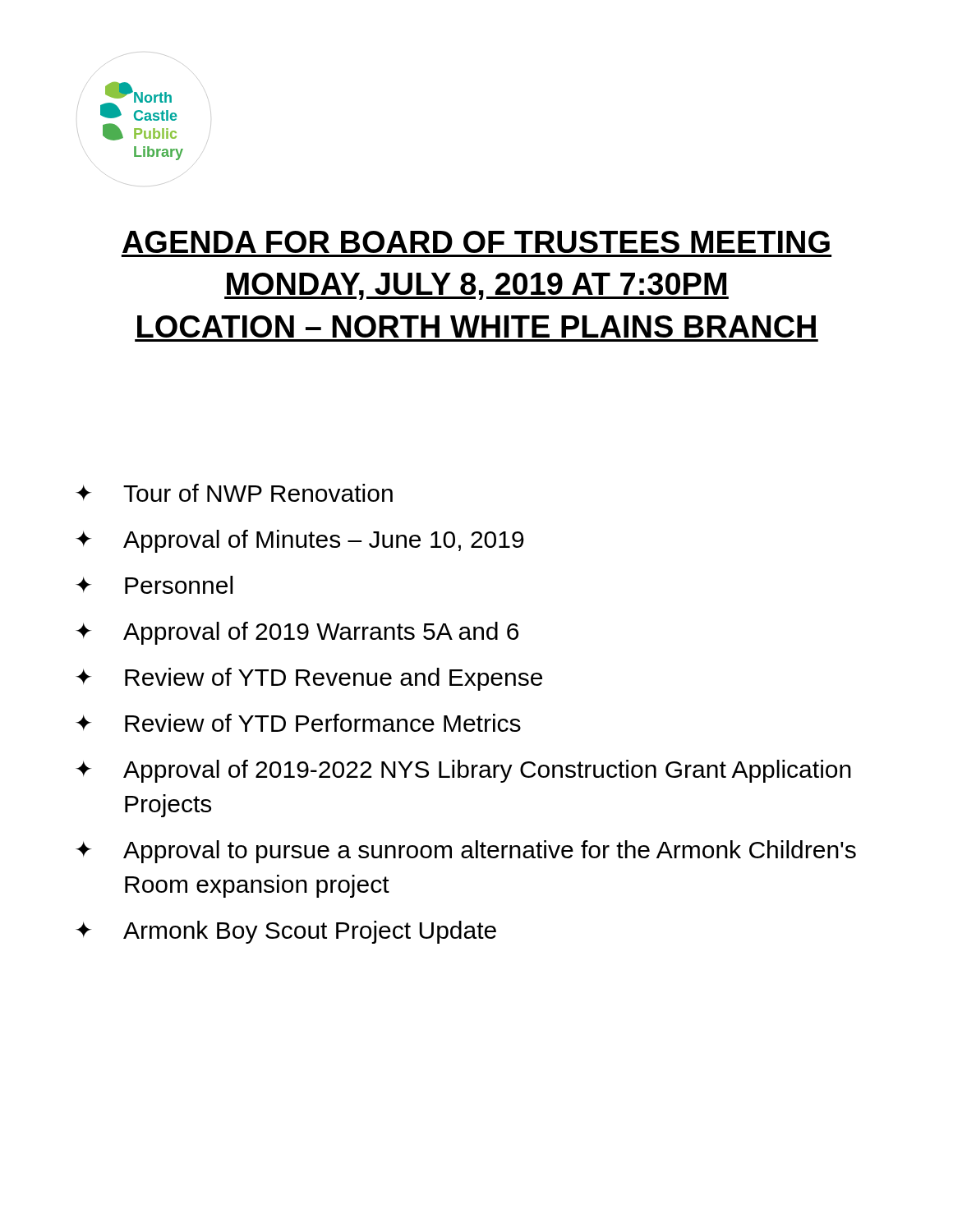Locate the text starting "✦ Approval of 2019-2022 NYS Library"
The width and height of the screenshot is (953, 1232).
coord(476,787)
